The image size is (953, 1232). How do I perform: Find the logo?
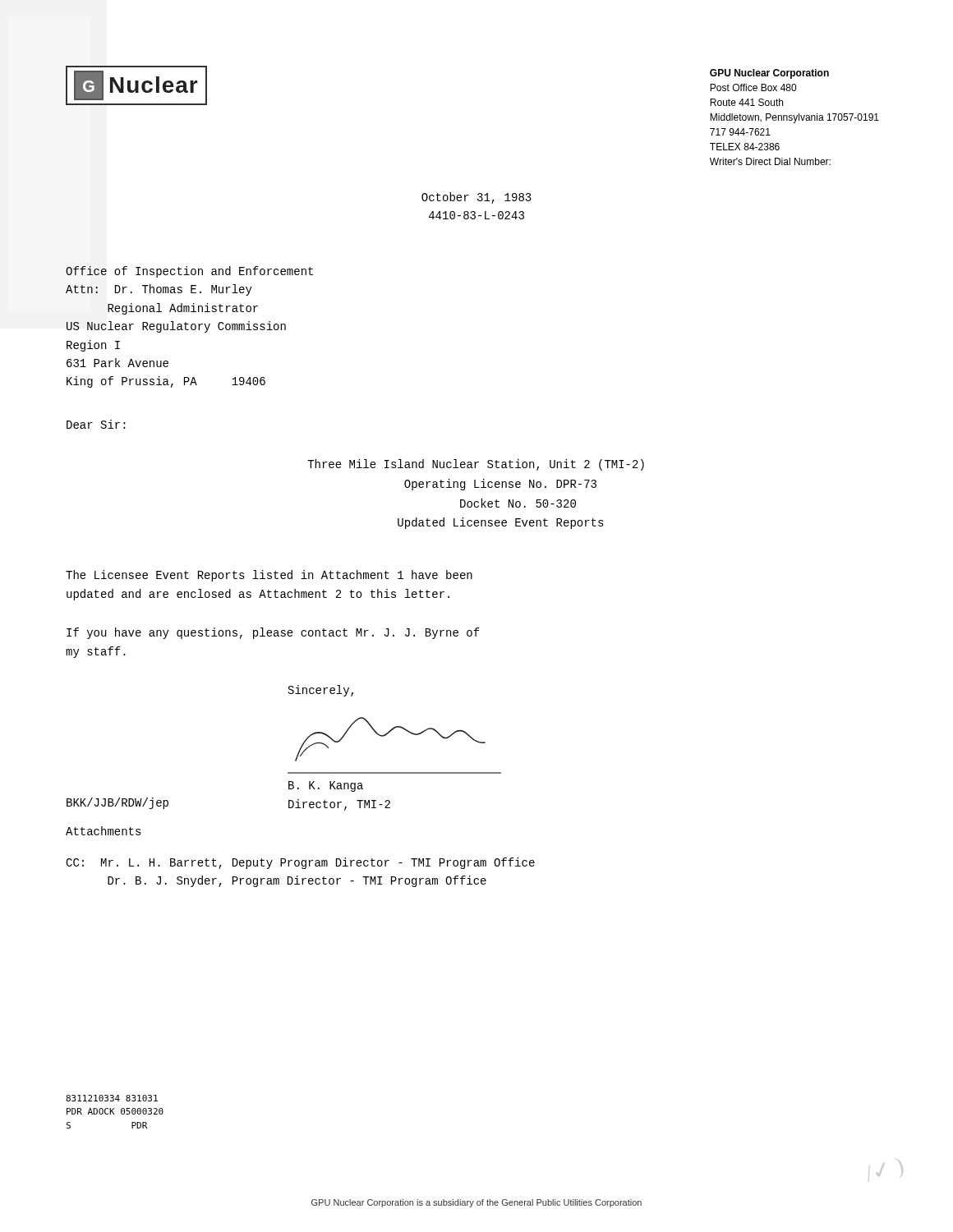pos(136,85)
